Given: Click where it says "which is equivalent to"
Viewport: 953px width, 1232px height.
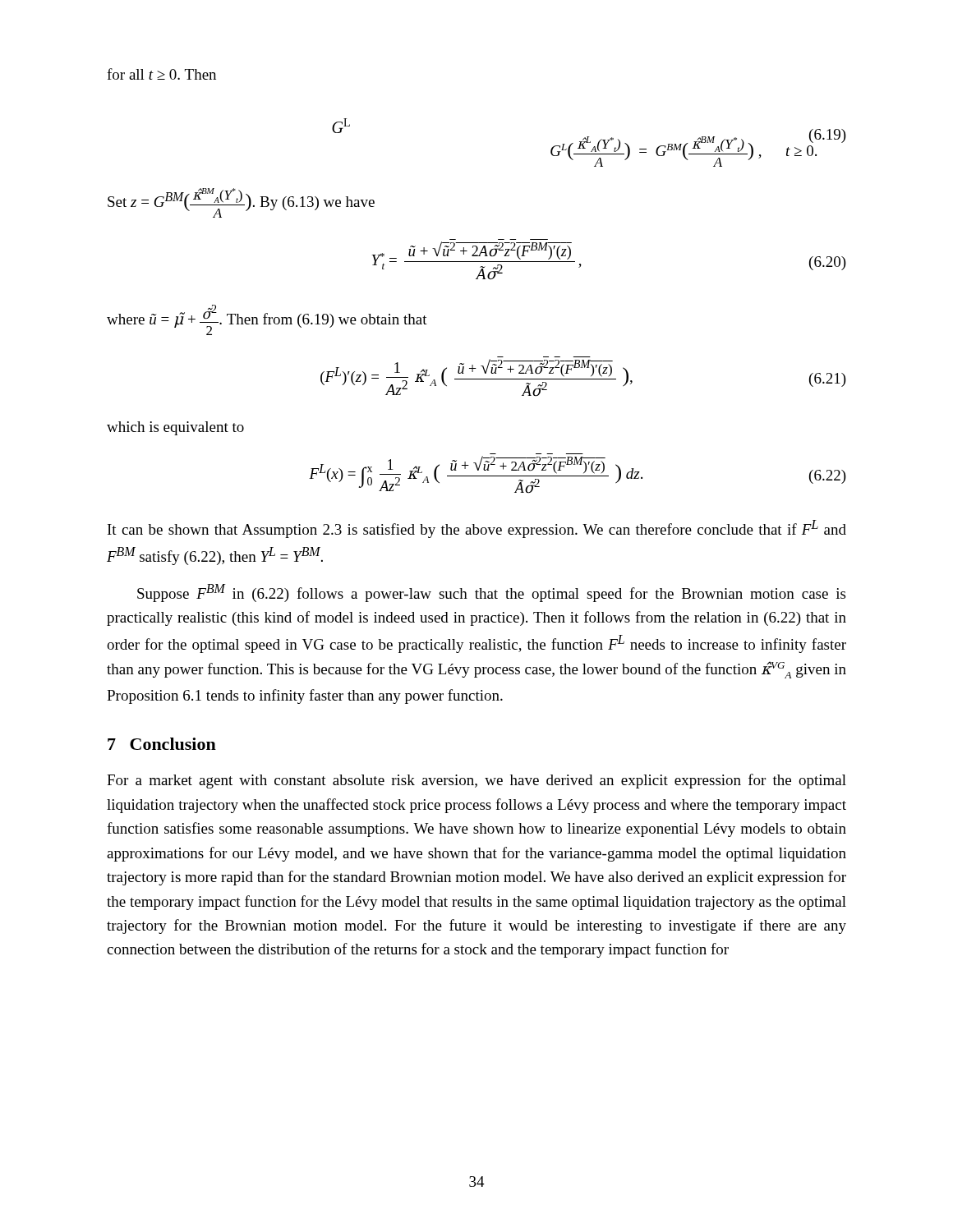Looking at the screenshot, I should pyautogui.click(x=176, y=427).
